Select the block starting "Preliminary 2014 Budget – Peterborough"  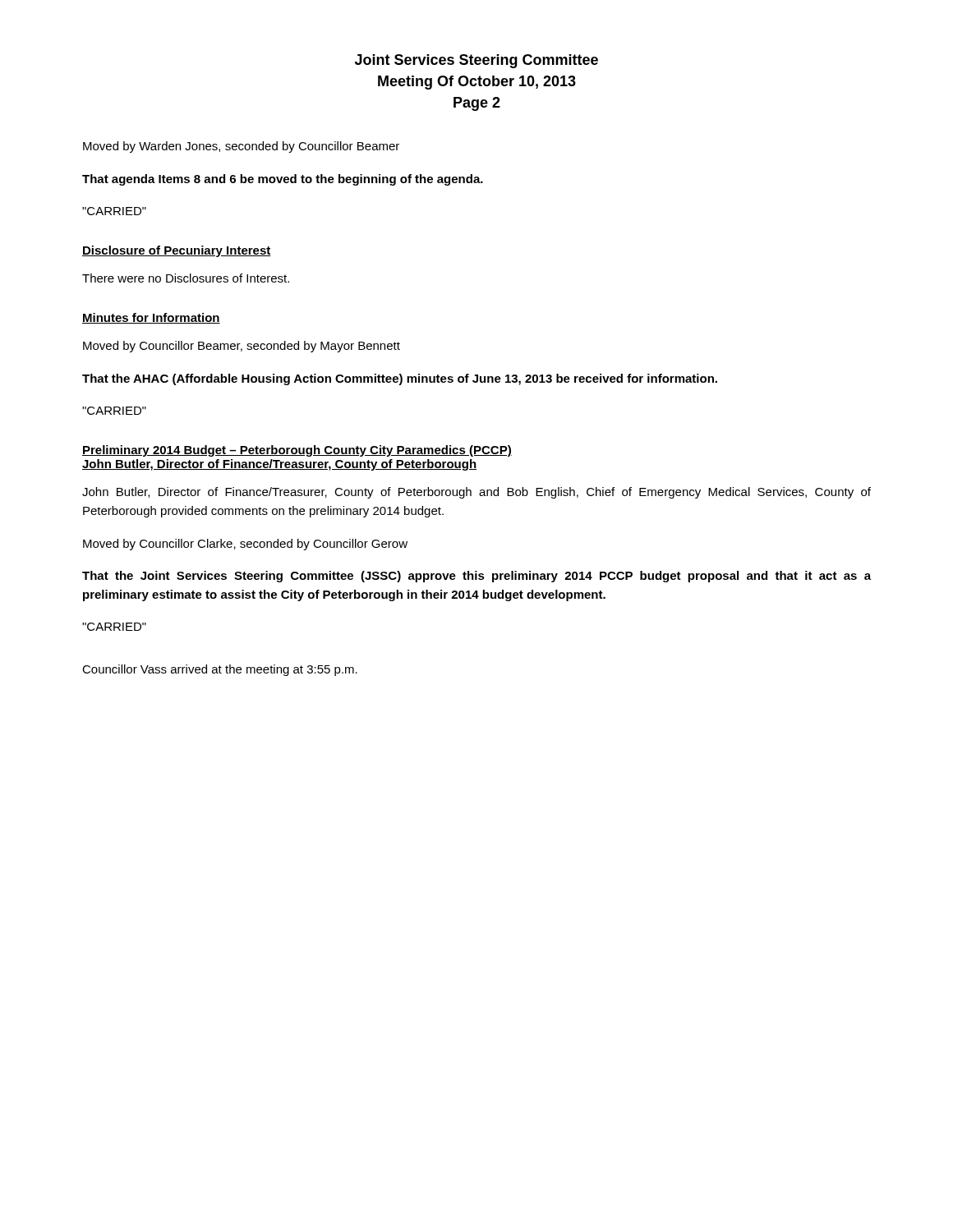[297, 457]
